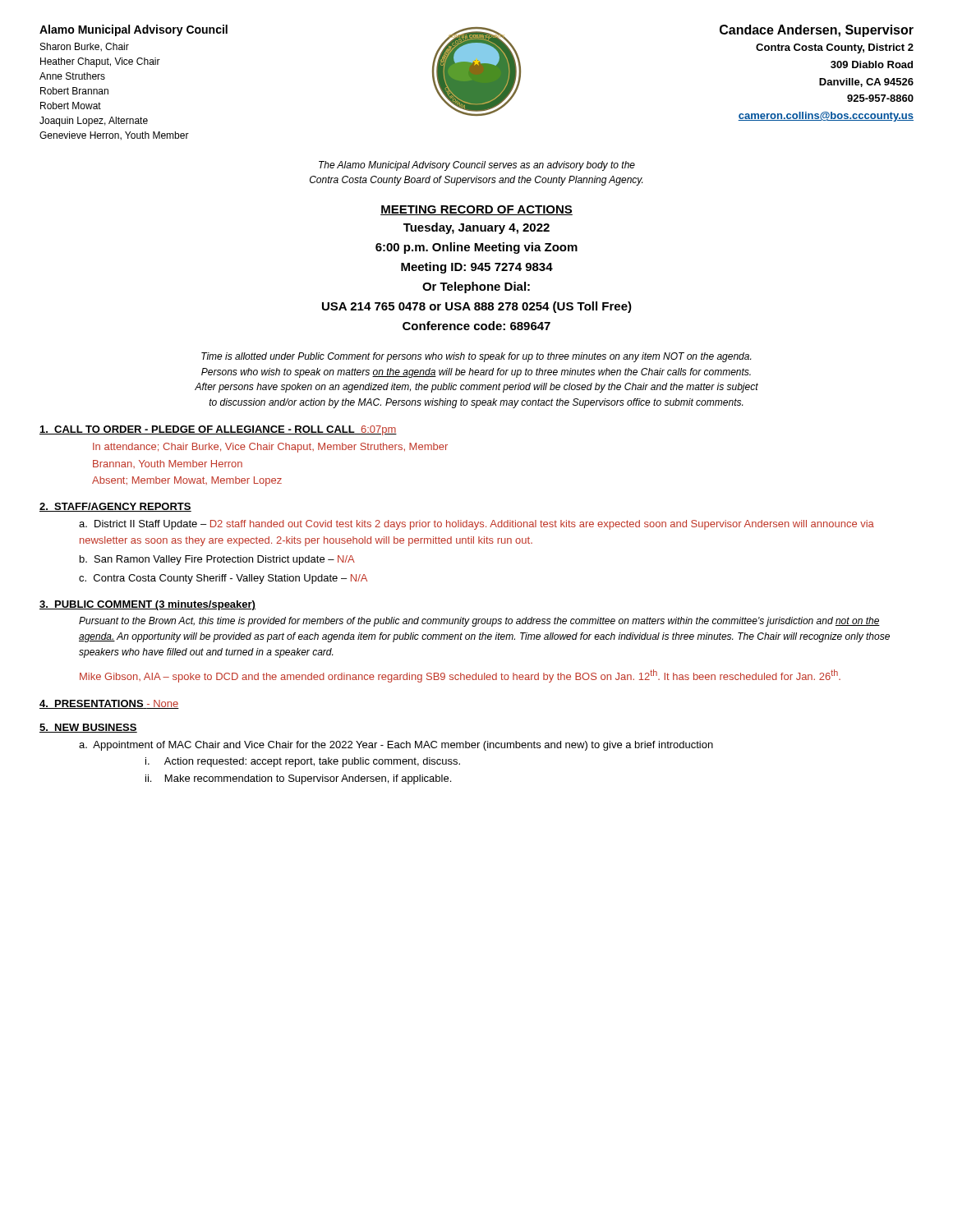Find the region starting "In attendance; Chair Burke, Vice Chair Chaput, Member"
Viewport: 953px width, 1232px height.
(x=270, y=448)
